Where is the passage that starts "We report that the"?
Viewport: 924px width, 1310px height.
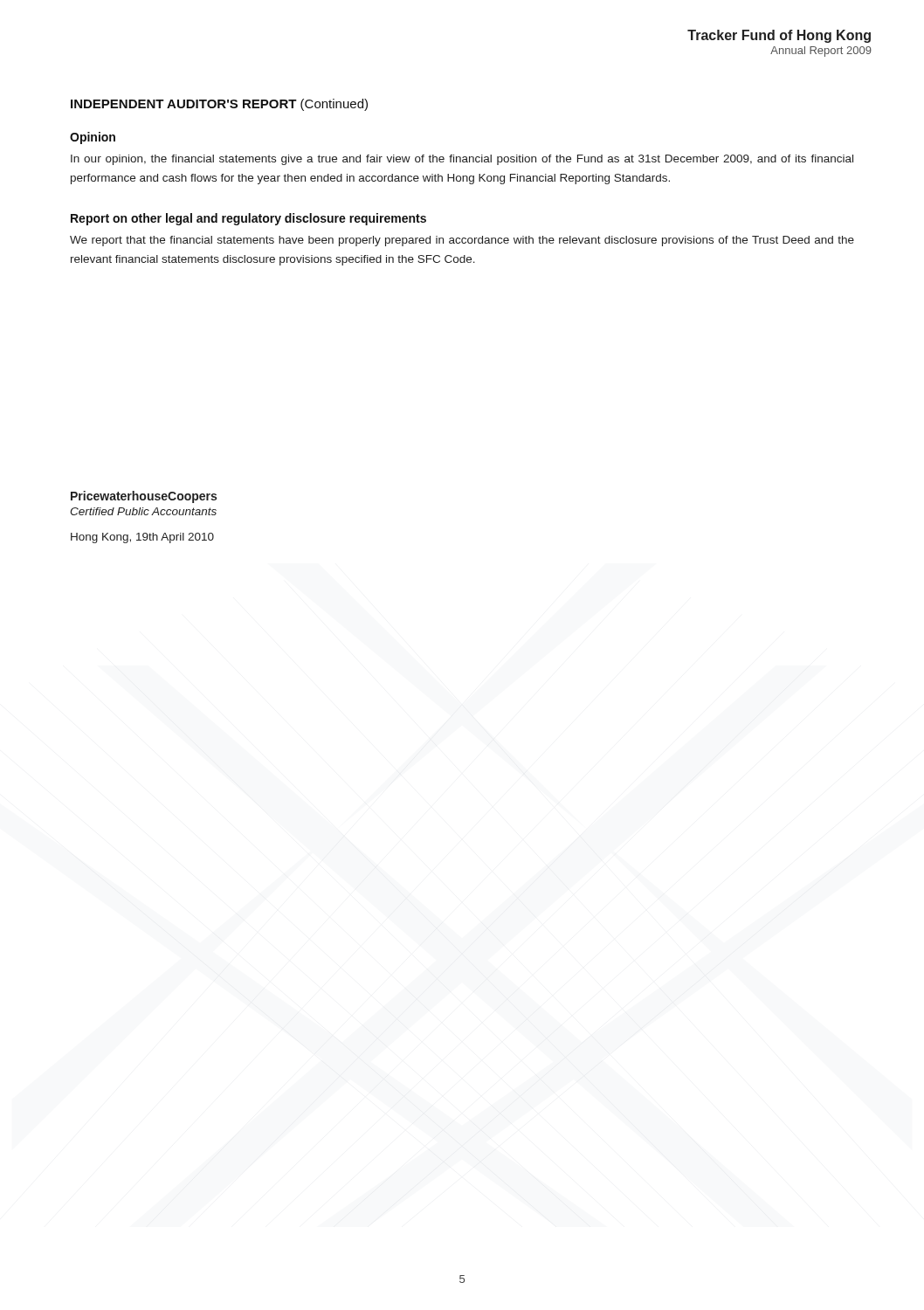pyautogui.click(x=462, y=249)
